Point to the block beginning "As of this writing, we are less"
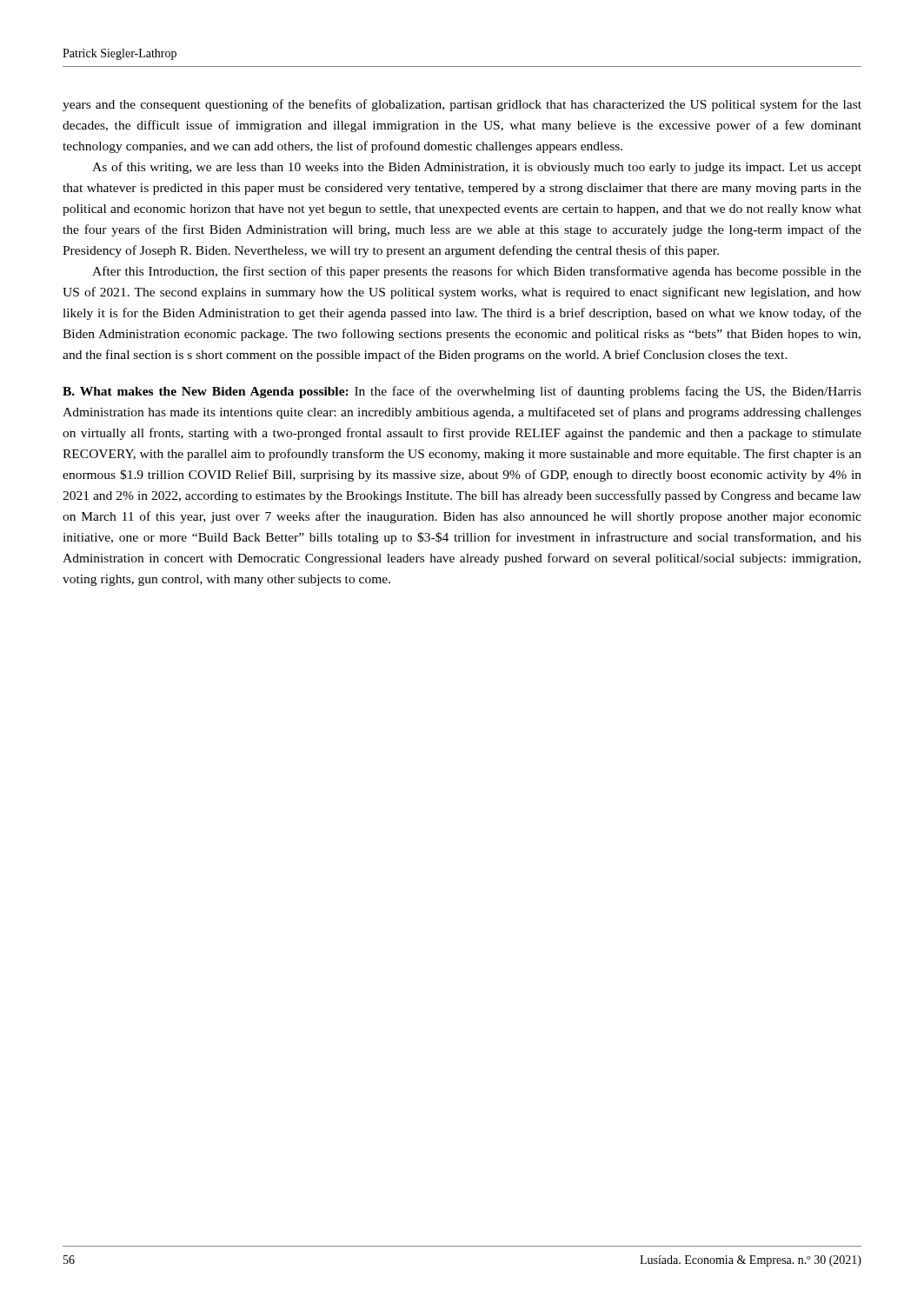The height and width of the screenshot is (1304, 924). (462, 209)
